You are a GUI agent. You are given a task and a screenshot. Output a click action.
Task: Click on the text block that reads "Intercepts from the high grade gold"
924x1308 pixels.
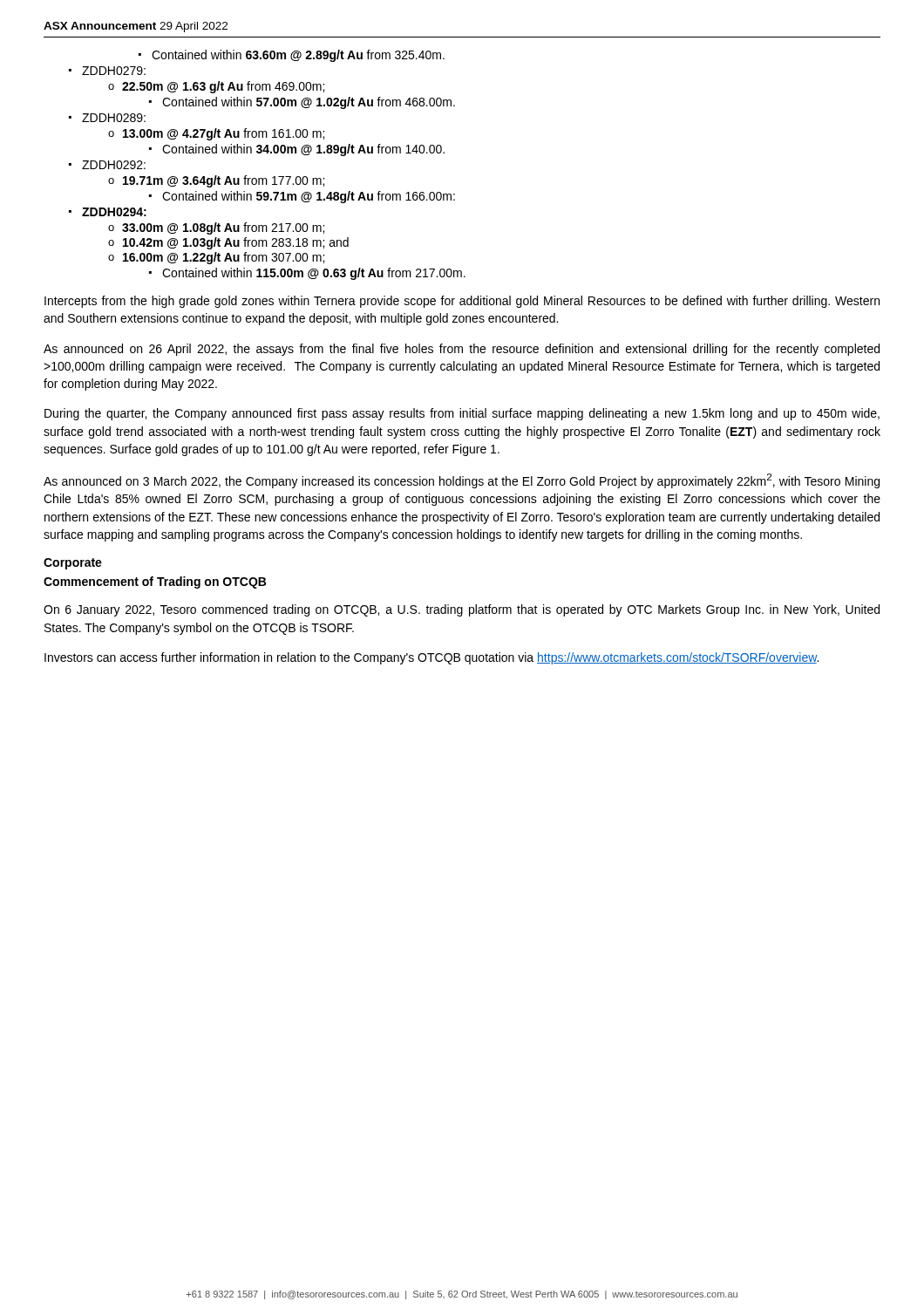[462, 310]
